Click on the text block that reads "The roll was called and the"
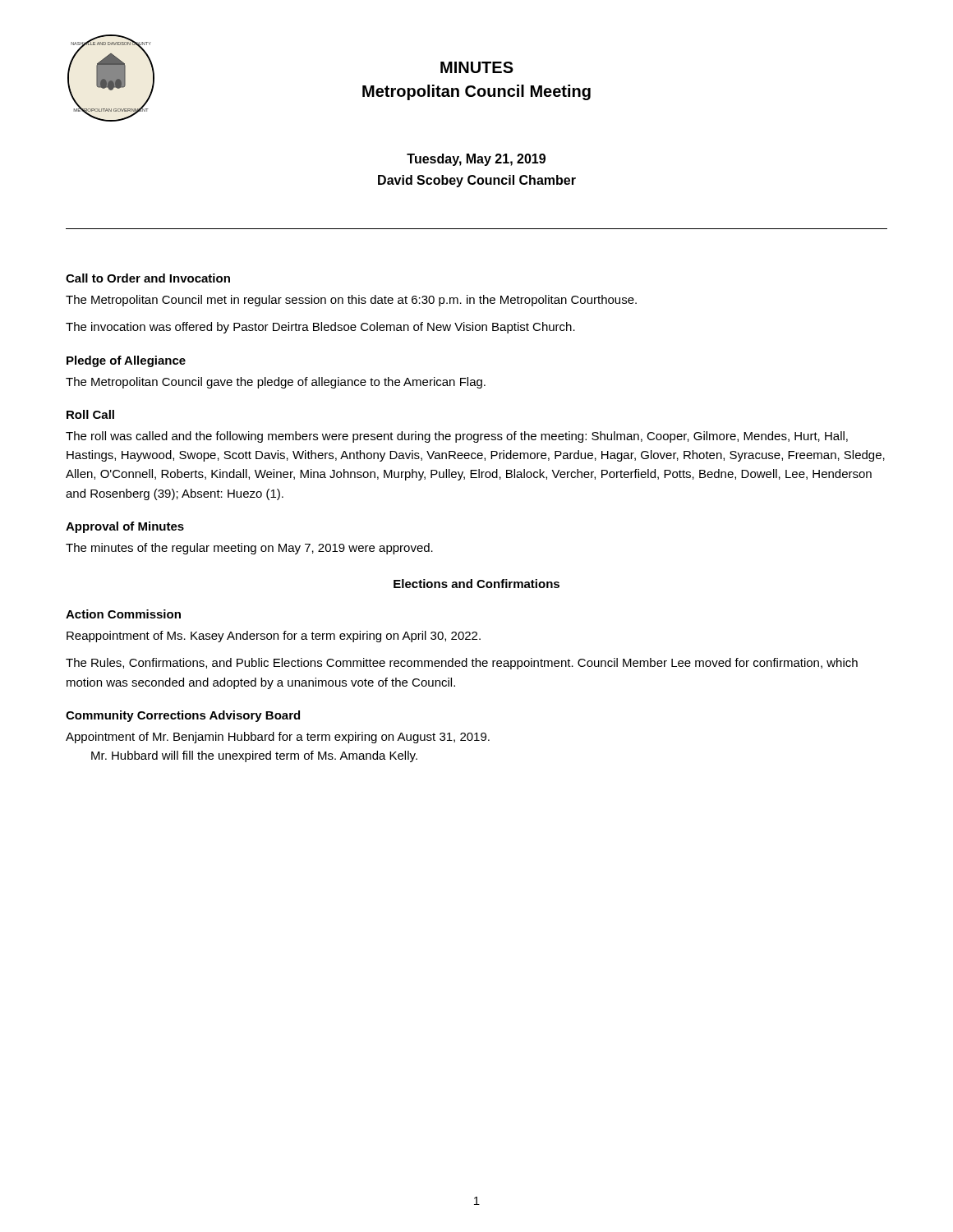Image resolution: width=953 pixels, height=1232 pixels. click(476, 464)
